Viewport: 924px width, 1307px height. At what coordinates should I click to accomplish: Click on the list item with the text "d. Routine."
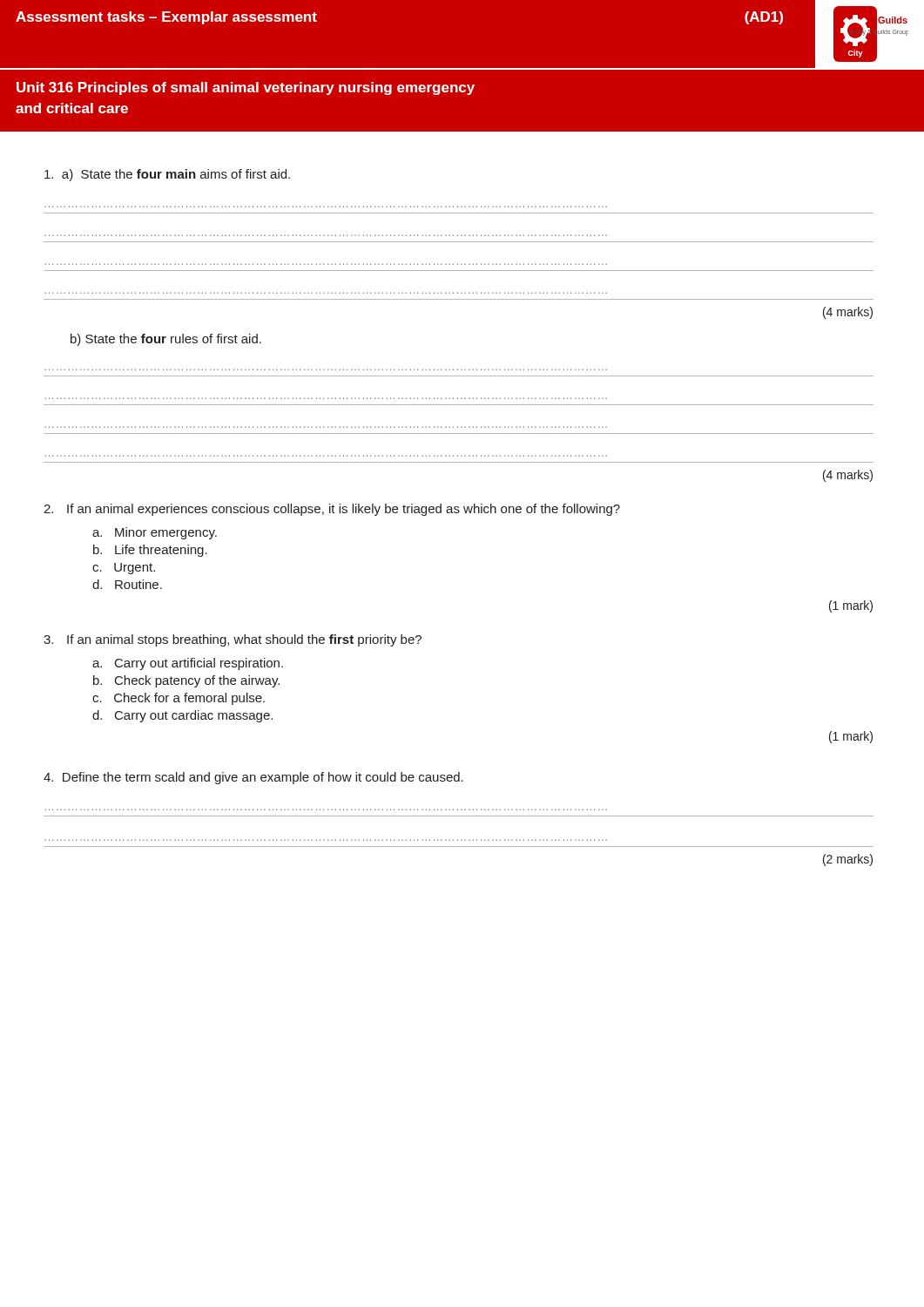point(128,584)
